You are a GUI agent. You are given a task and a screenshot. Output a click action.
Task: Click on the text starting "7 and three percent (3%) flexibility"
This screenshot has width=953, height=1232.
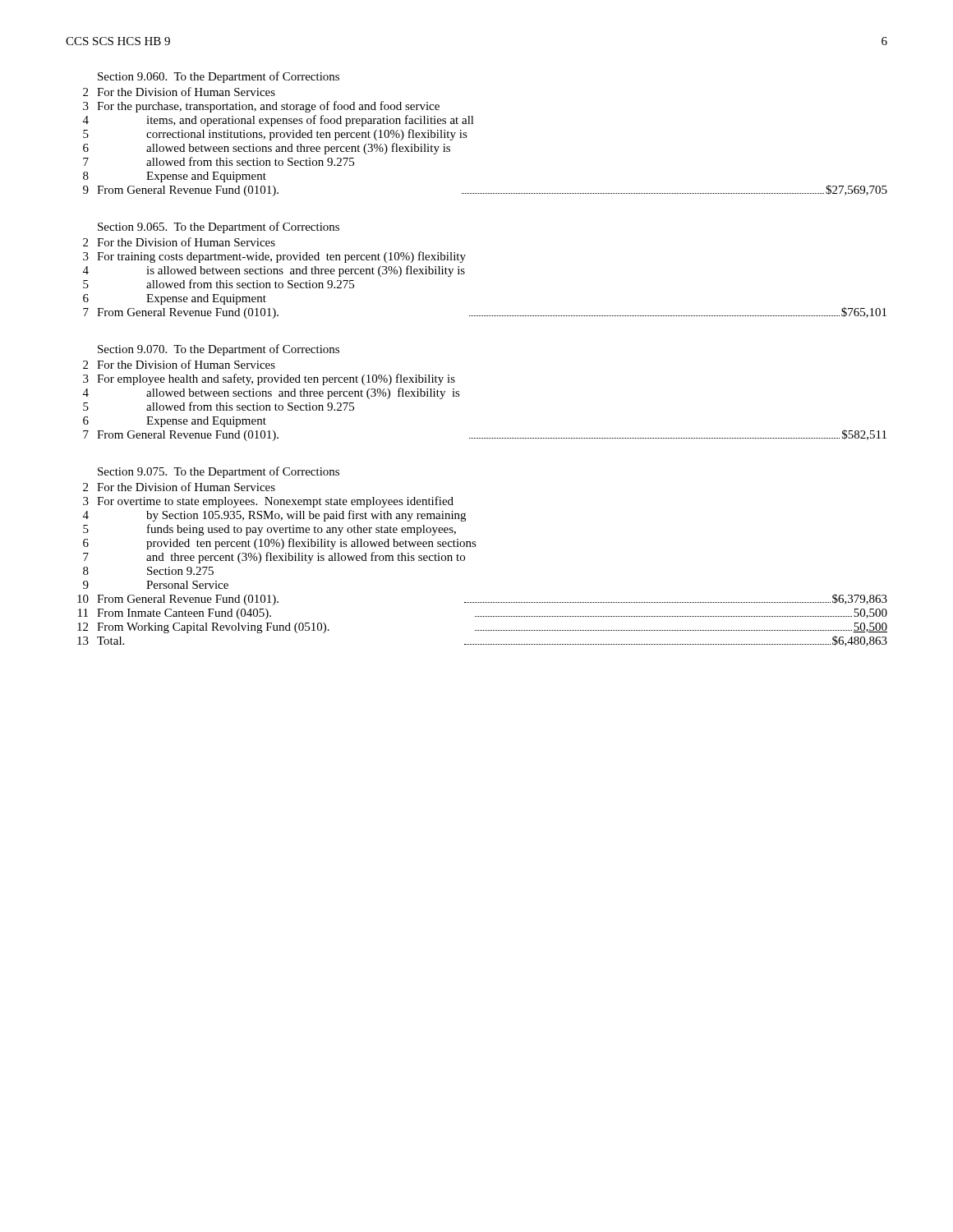pos(476,557)
